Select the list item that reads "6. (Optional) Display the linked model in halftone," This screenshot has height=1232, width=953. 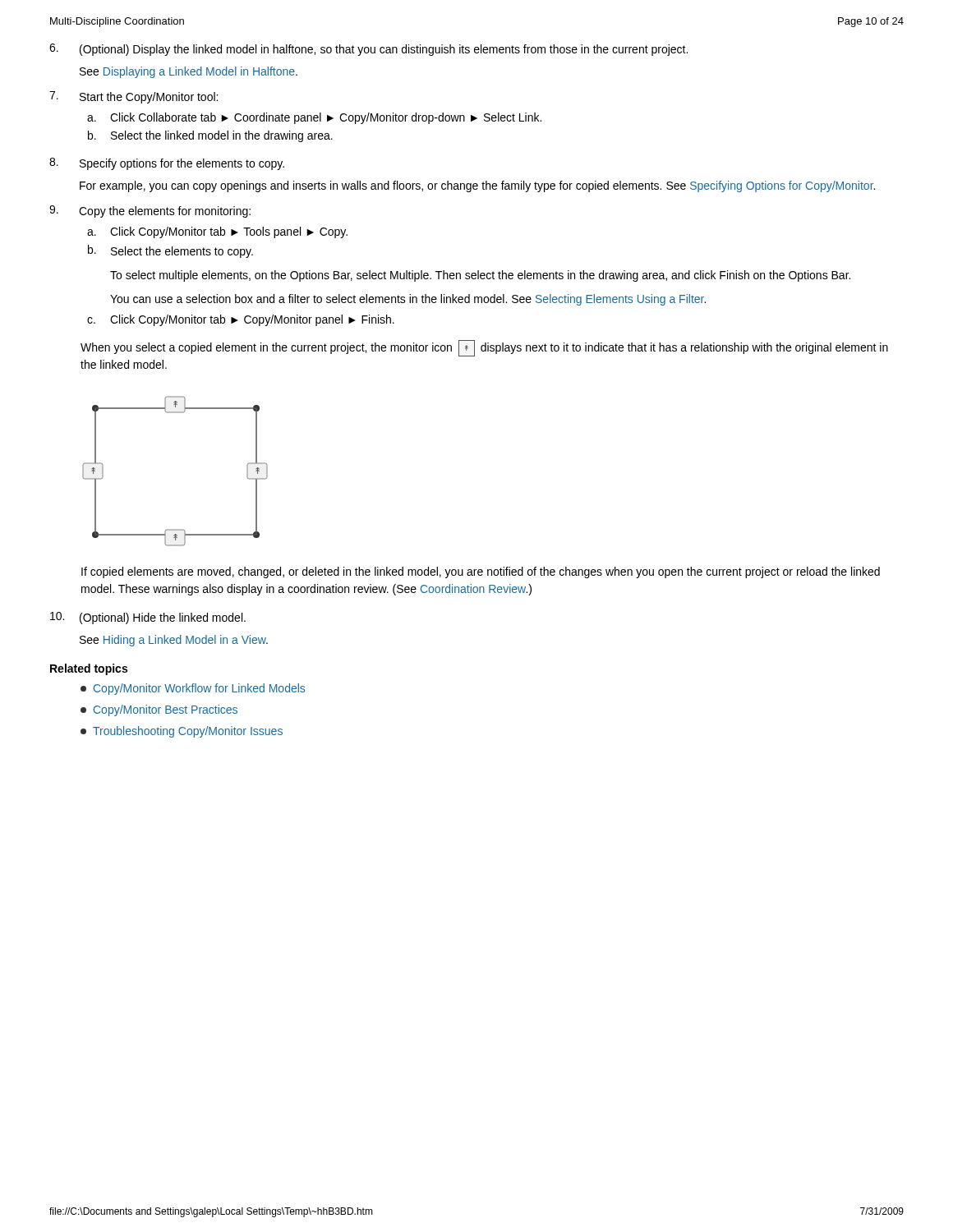476,61
